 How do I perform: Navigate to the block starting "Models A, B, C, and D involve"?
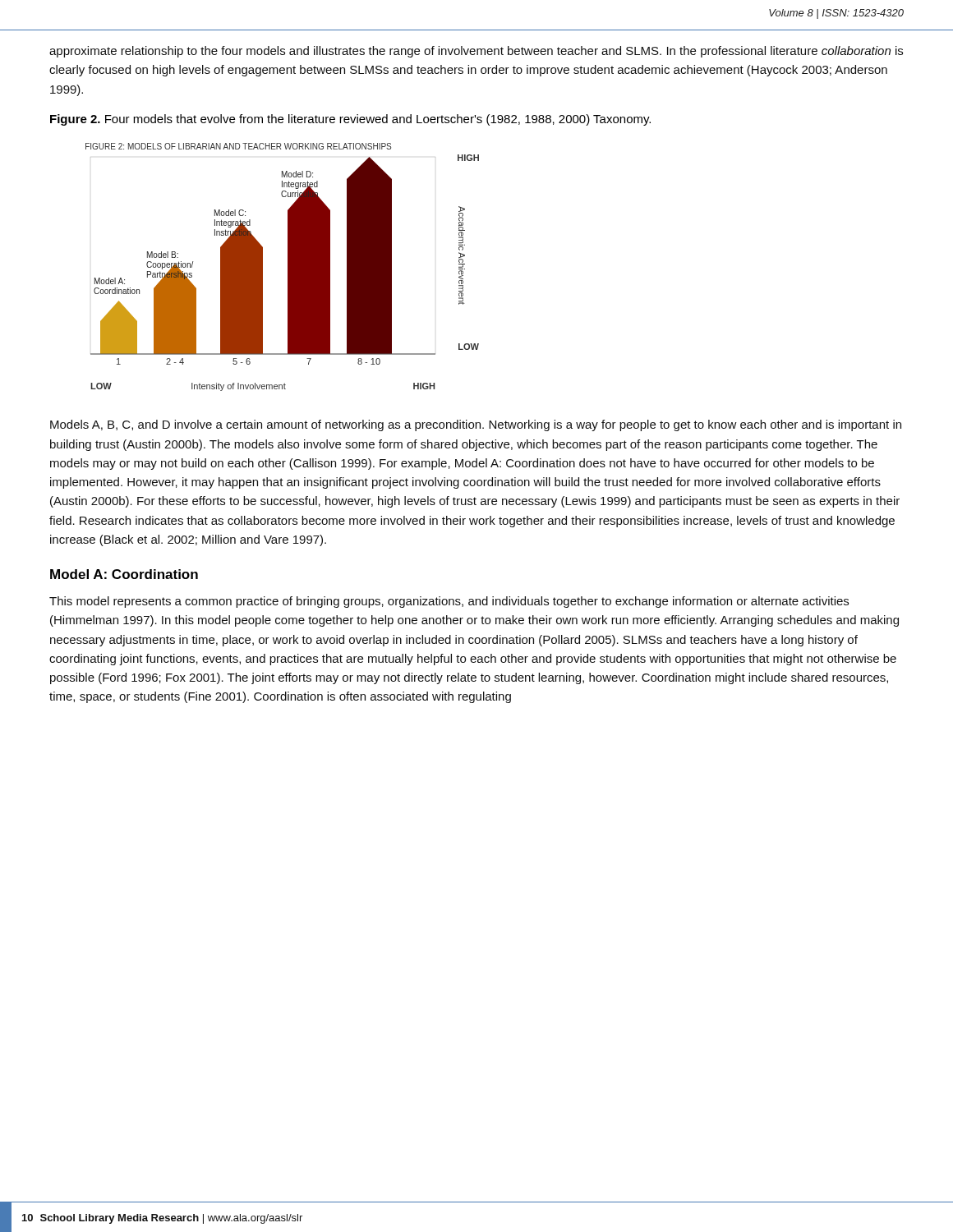(x=476, y=482)
